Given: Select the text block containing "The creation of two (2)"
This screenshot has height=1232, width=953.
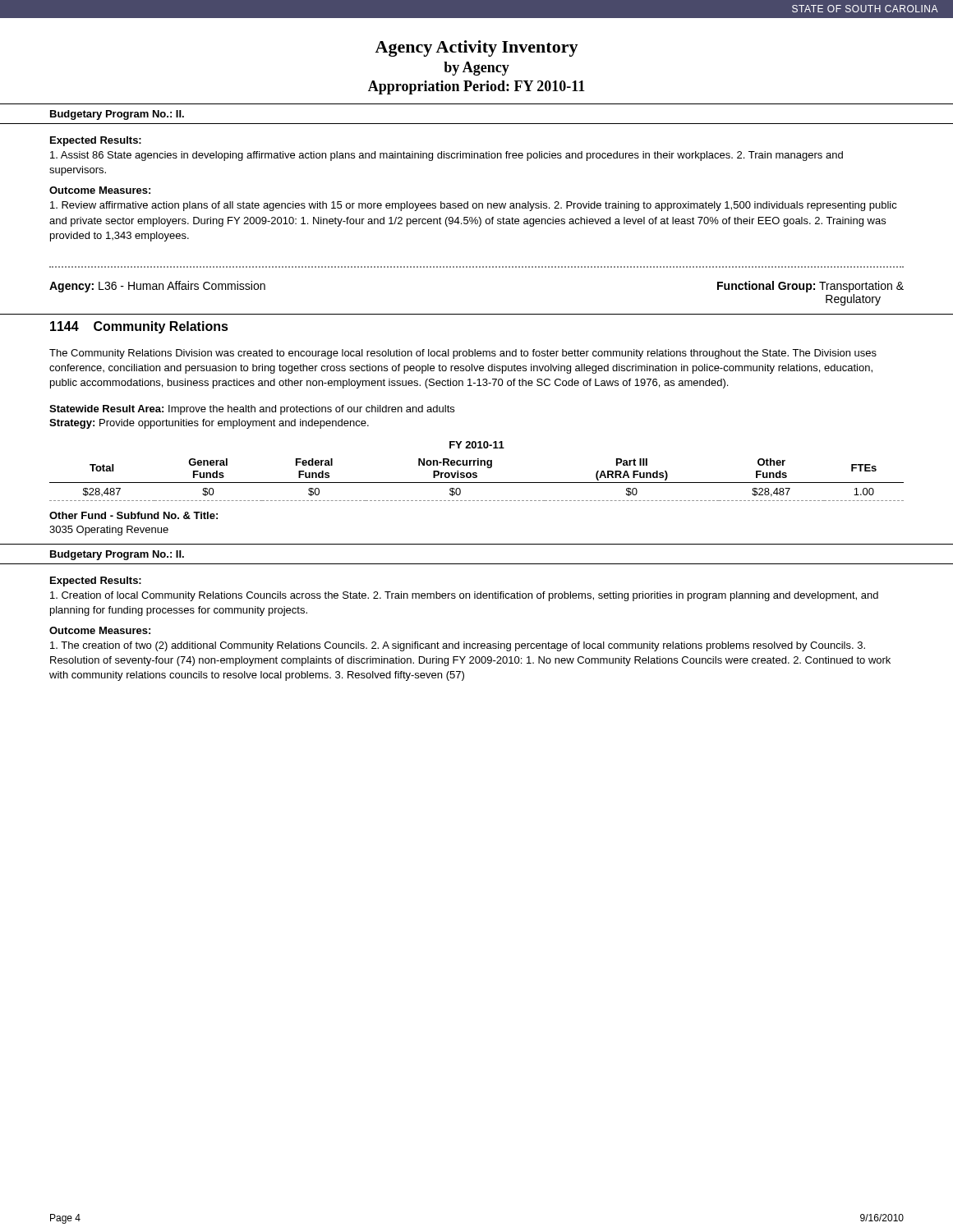Looking at the screenshot, I should coord(470,660).
